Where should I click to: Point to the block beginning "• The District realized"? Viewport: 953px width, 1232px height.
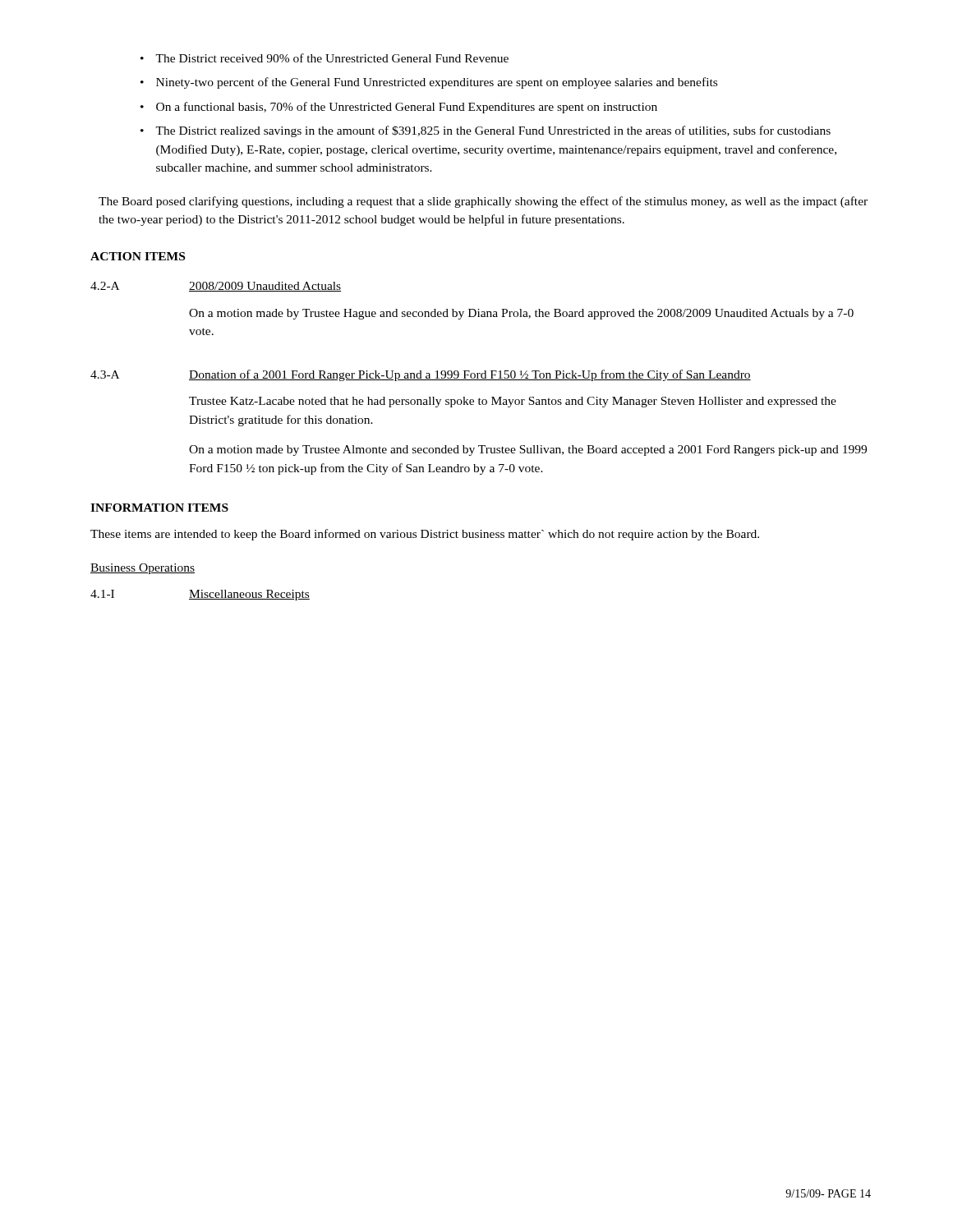[505, 150]
